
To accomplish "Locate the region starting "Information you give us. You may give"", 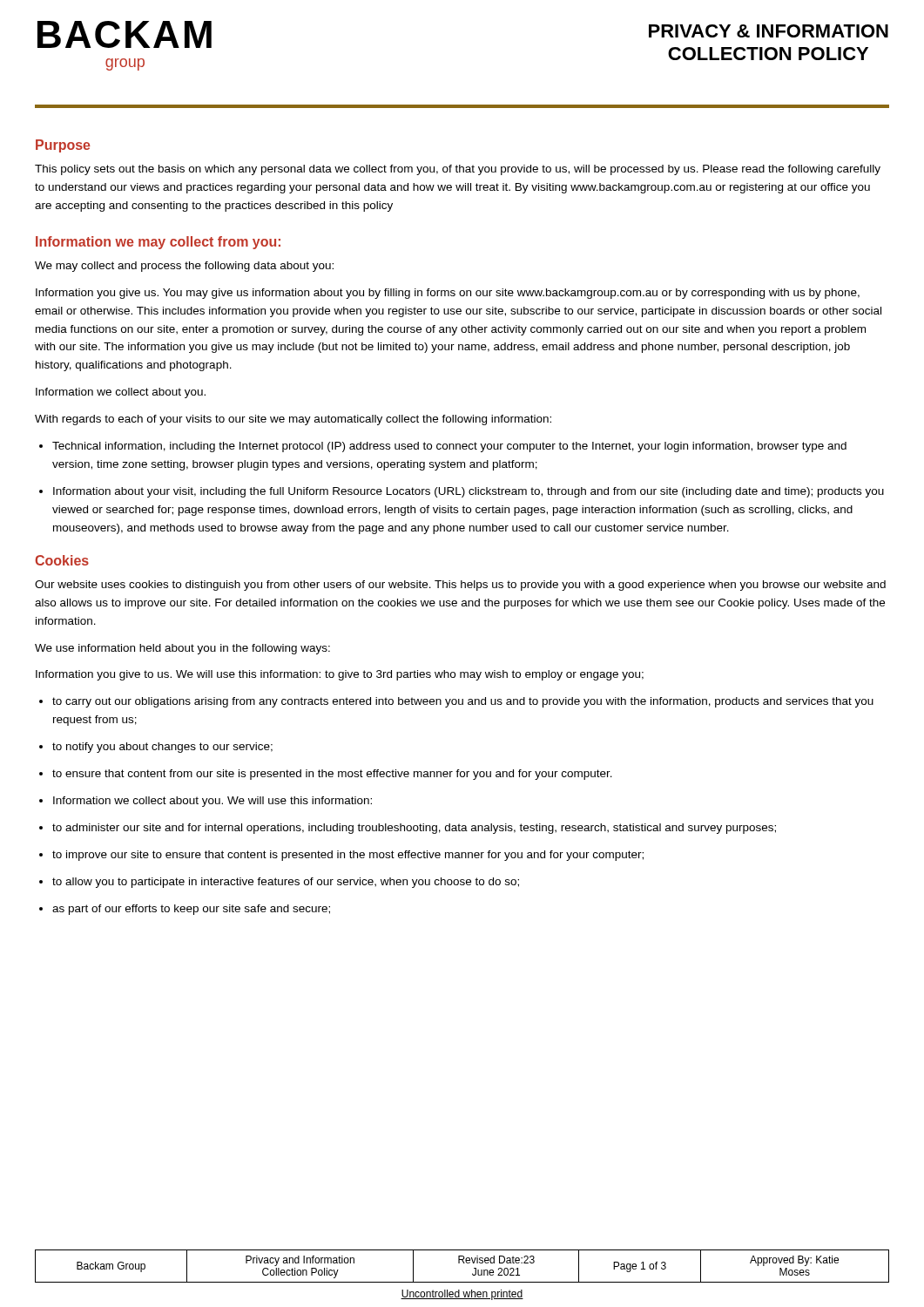I will (458, 329).
